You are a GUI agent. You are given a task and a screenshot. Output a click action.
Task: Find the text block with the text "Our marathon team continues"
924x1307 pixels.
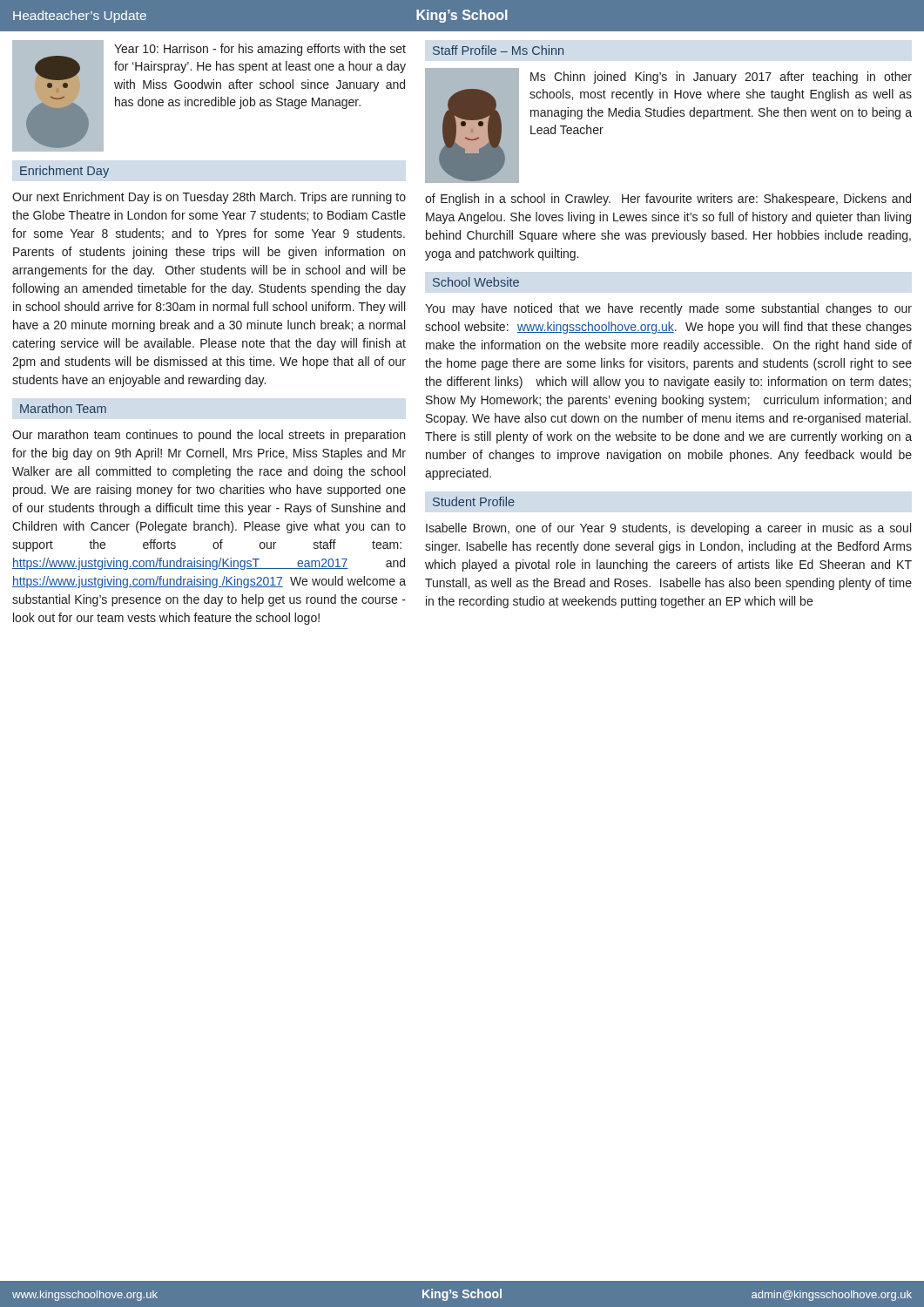coord(209,527)
